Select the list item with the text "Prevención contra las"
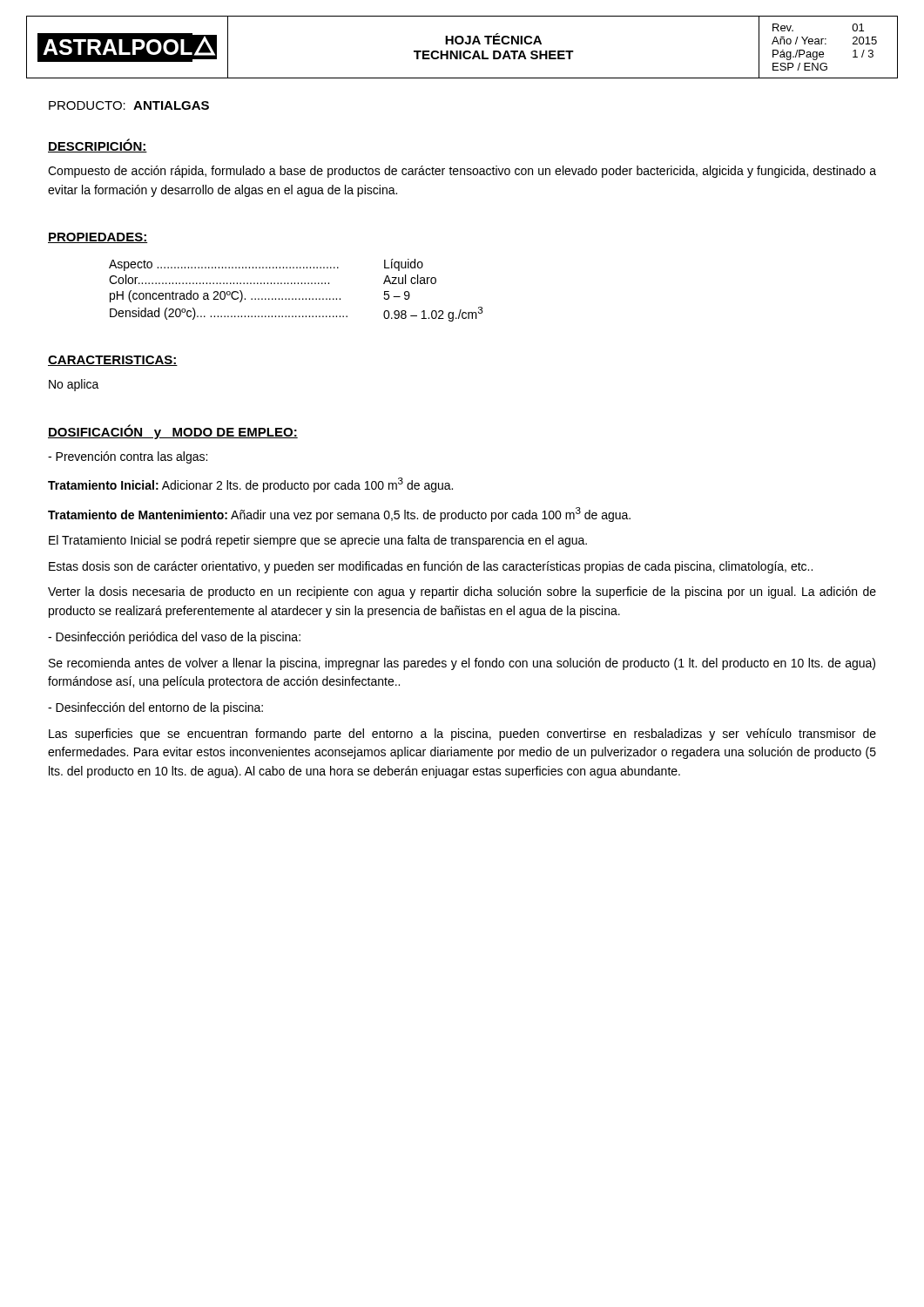The image size is (924, 1307). [x=128, y=456]
